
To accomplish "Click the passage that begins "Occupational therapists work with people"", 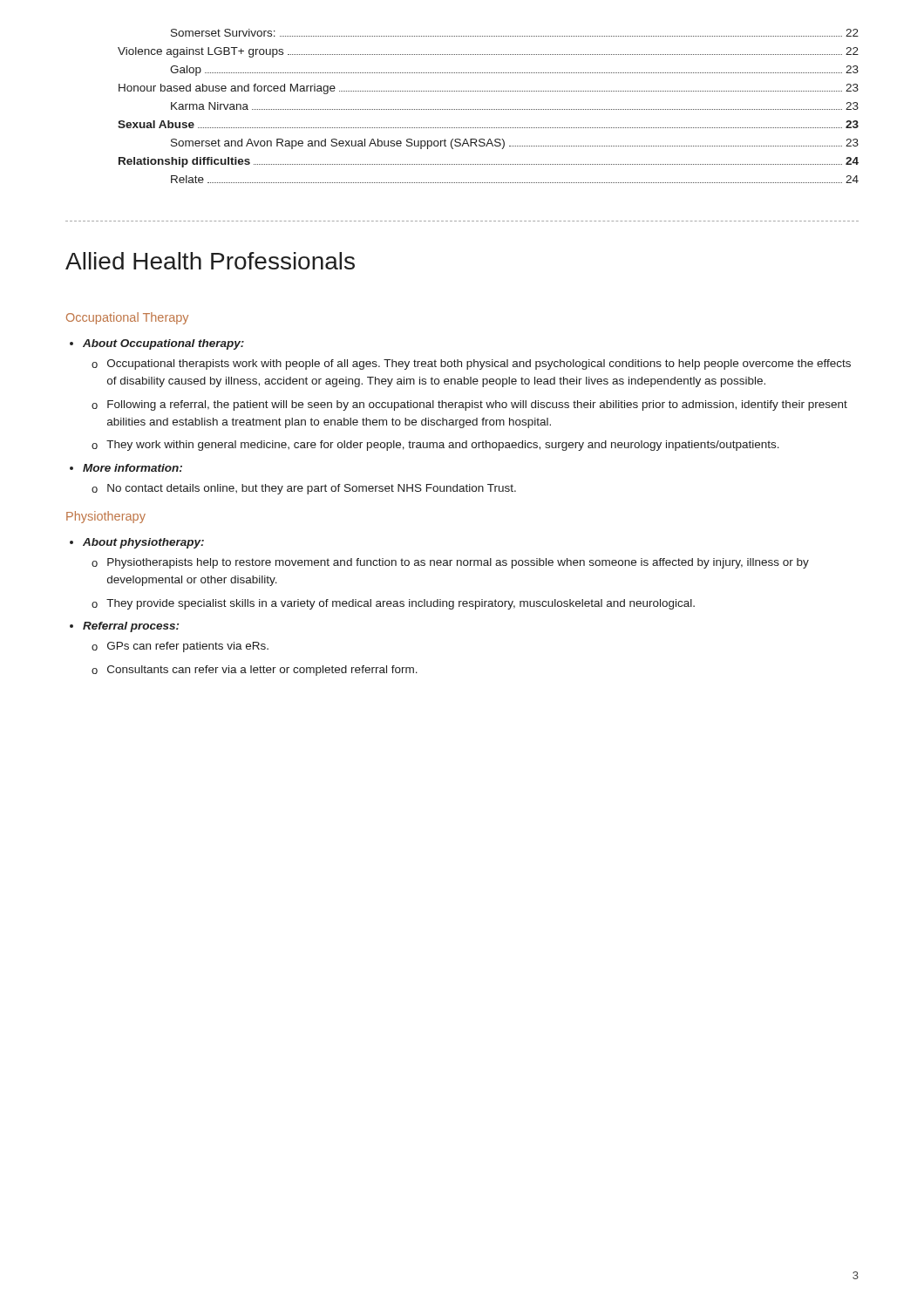I will [x=483, y=373].
